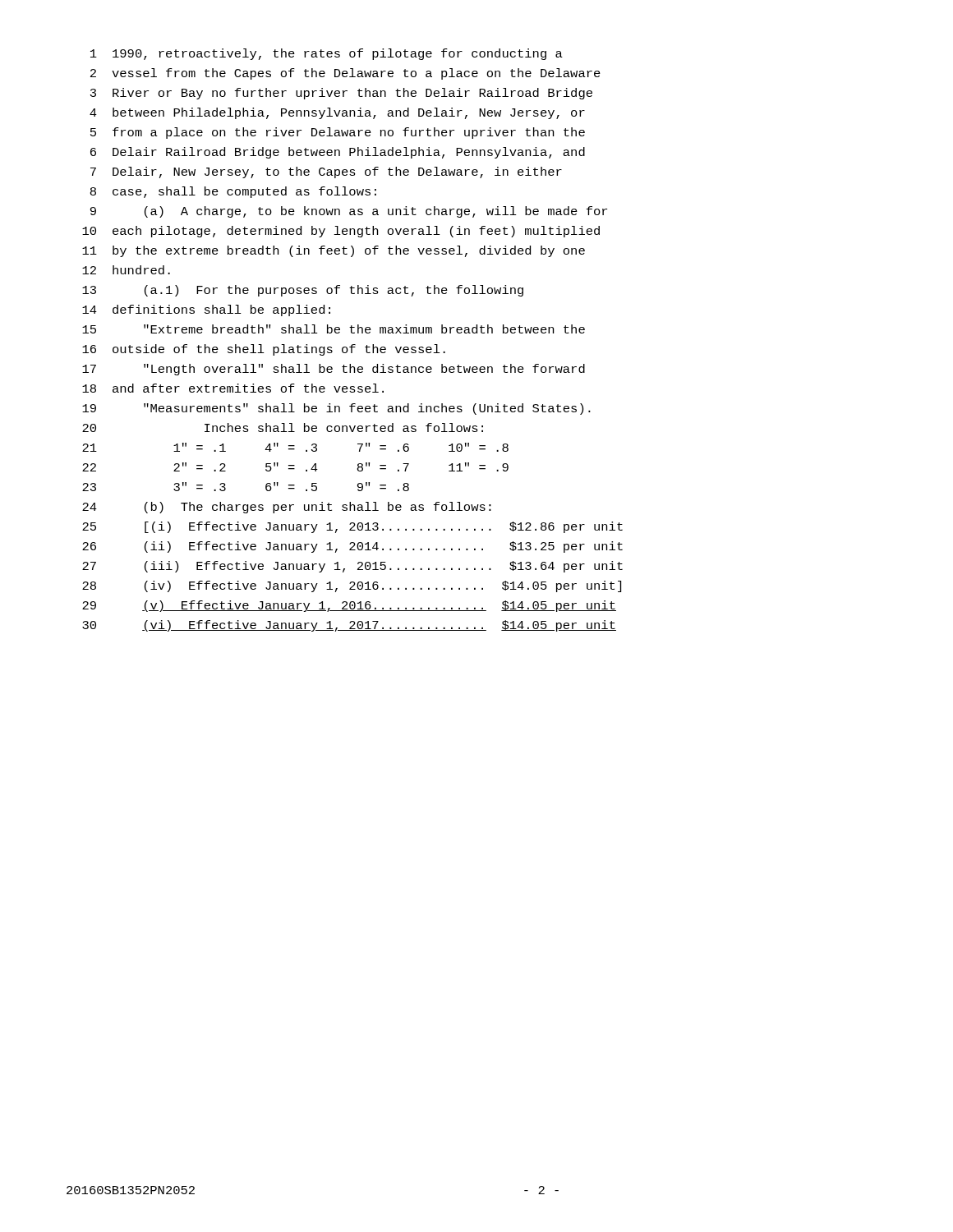Find the text block starting "20 Inches shall be"
This screenshot has width=953, height=1232.
pos(276,429)
